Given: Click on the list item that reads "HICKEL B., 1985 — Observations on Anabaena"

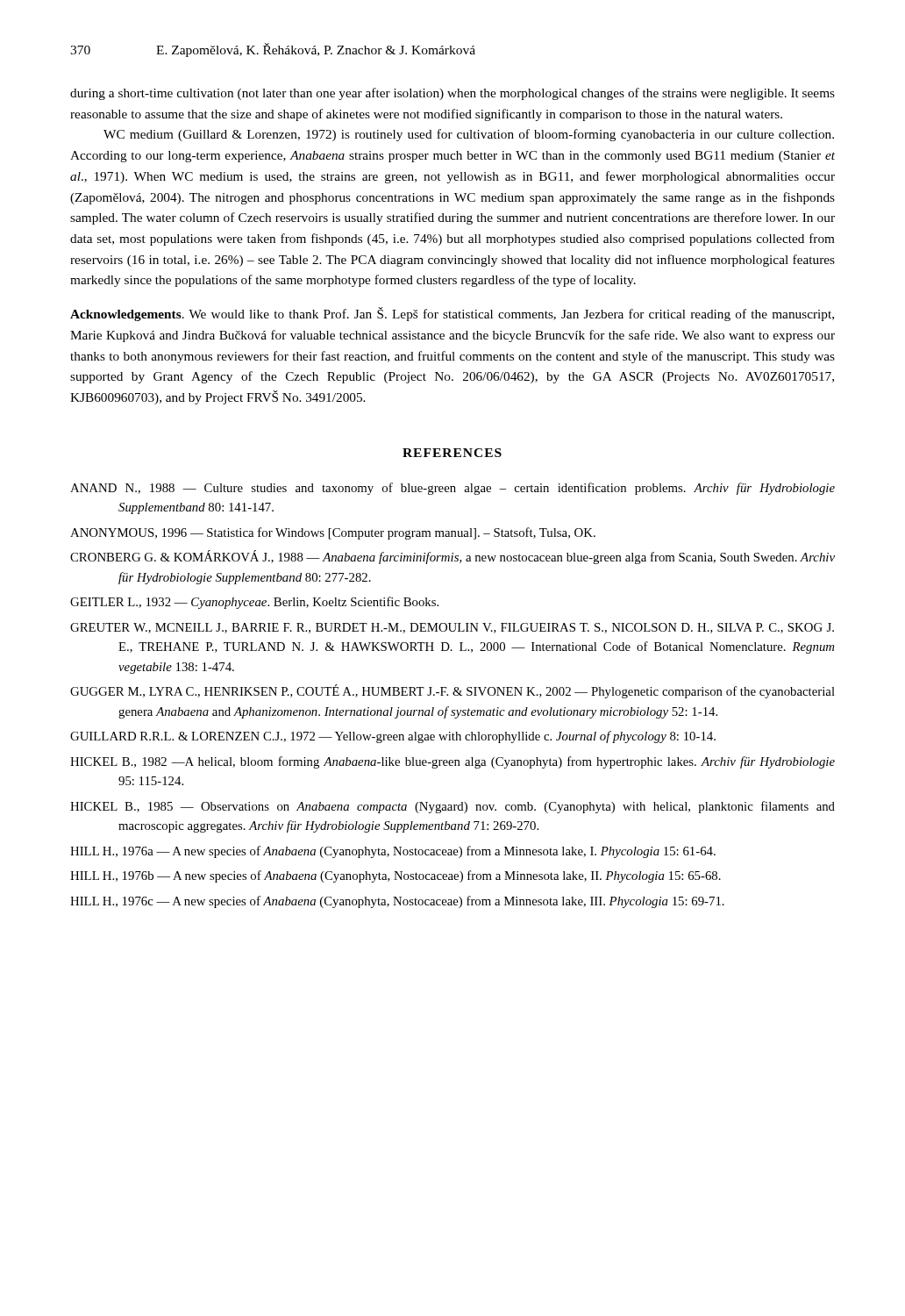Looking at the screenshot, I should coord(452,816).
